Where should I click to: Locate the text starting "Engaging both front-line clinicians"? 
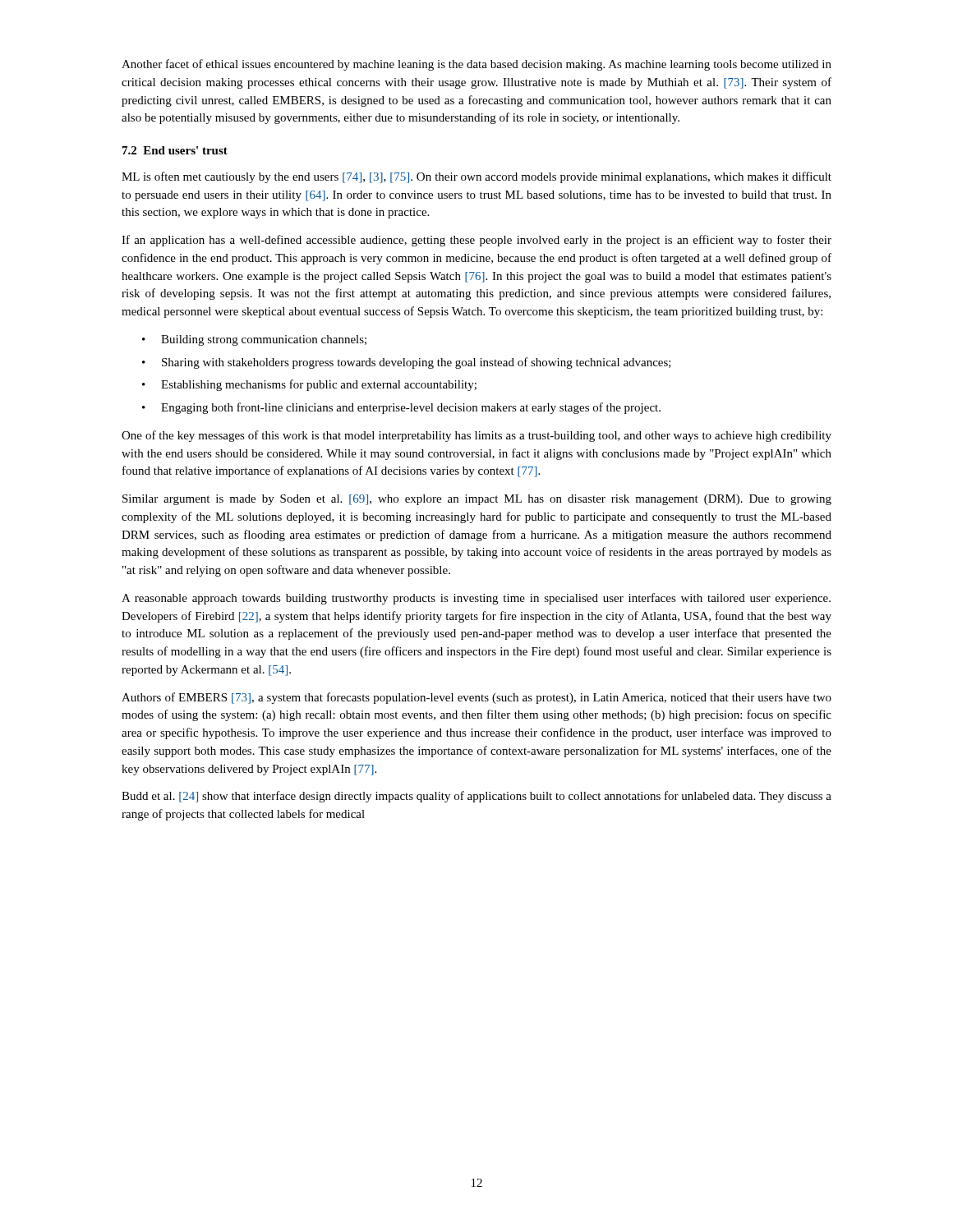point(411,407)
